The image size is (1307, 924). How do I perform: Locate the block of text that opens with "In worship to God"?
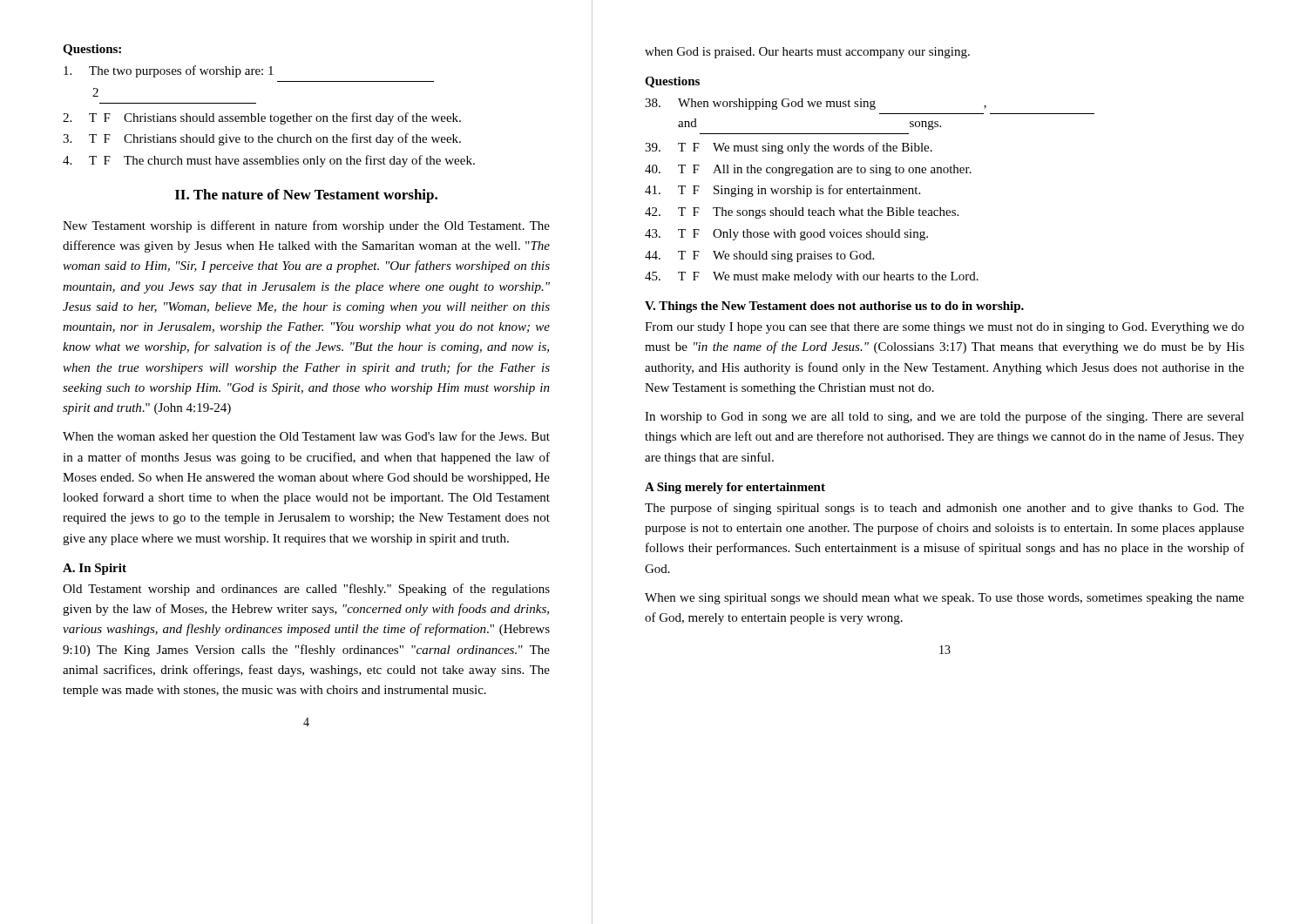tap(945, 437)
